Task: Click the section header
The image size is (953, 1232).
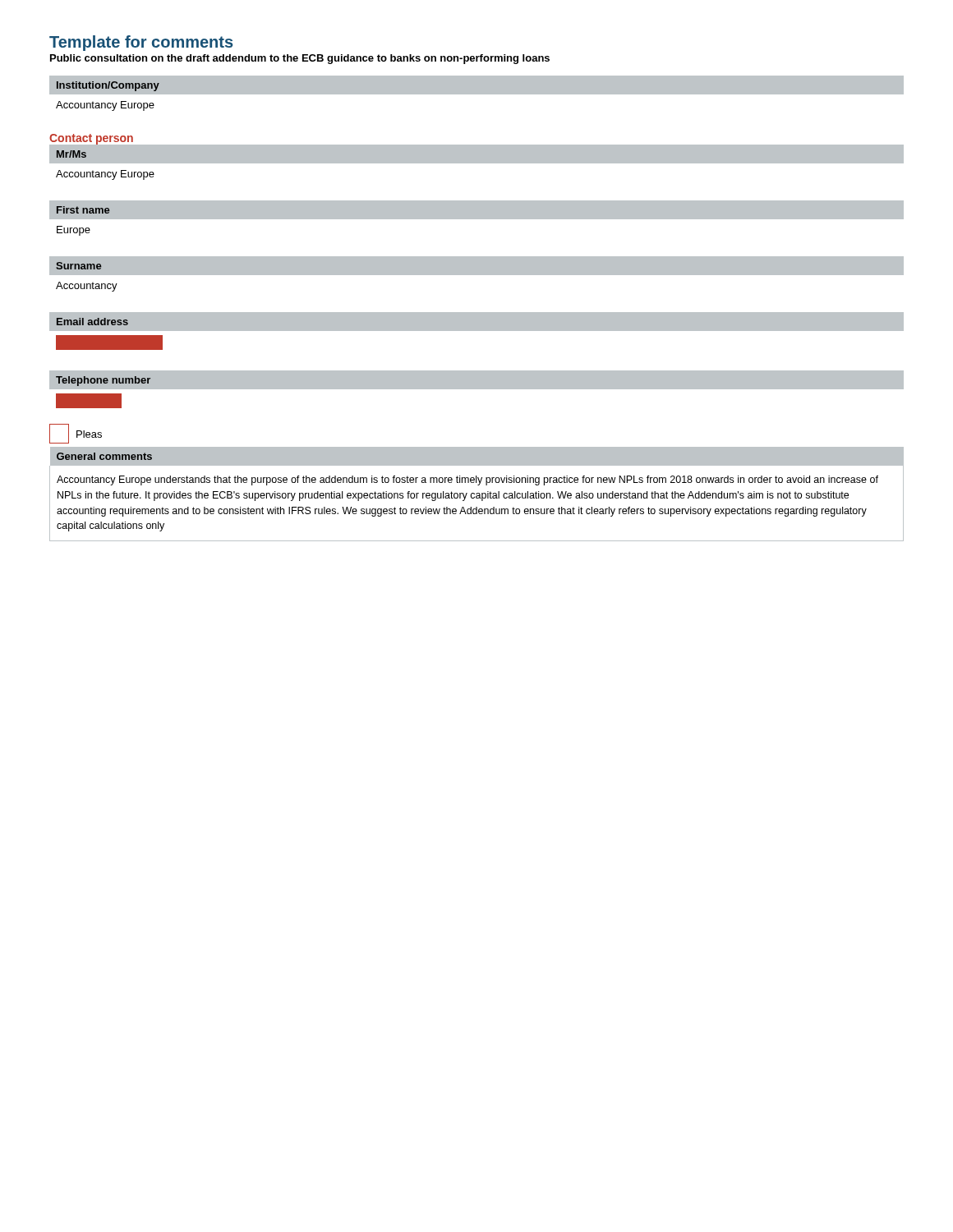Action: tap(91, 138)
